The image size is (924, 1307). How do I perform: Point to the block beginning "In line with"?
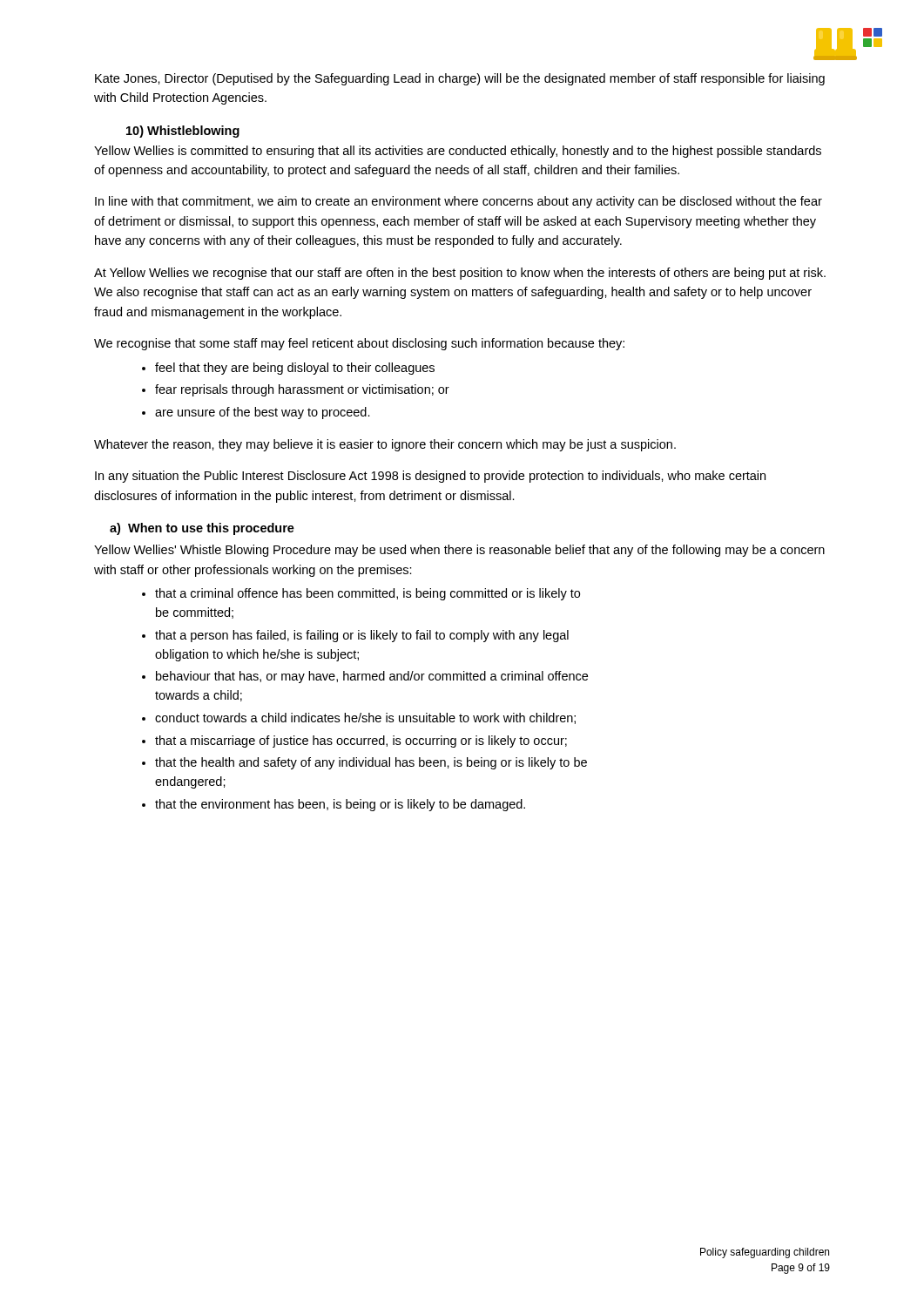click(x=458, y=221)
